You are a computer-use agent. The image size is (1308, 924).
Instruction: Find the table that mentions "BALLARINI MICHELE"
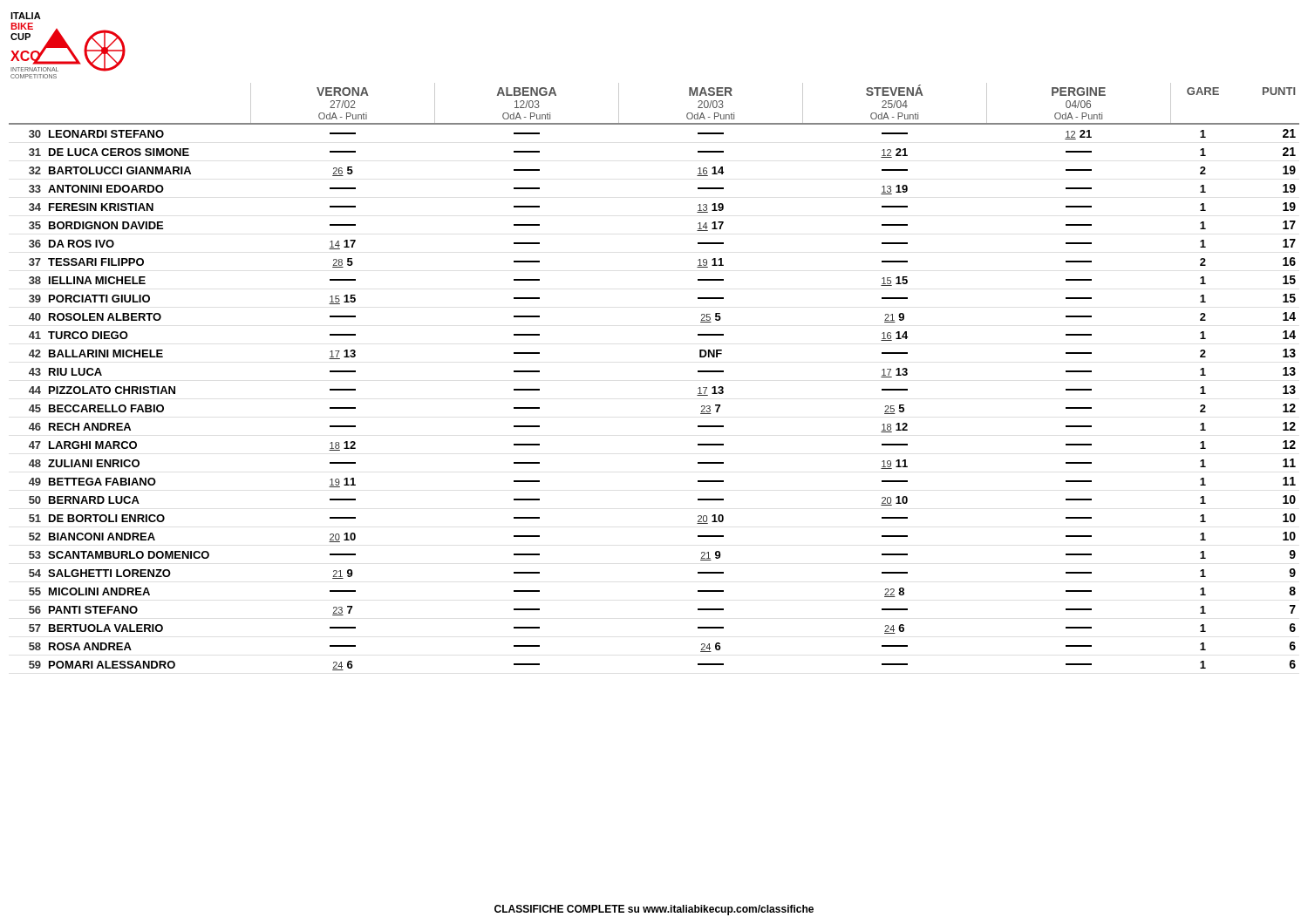pyautogui.click(x=654, y=378)
